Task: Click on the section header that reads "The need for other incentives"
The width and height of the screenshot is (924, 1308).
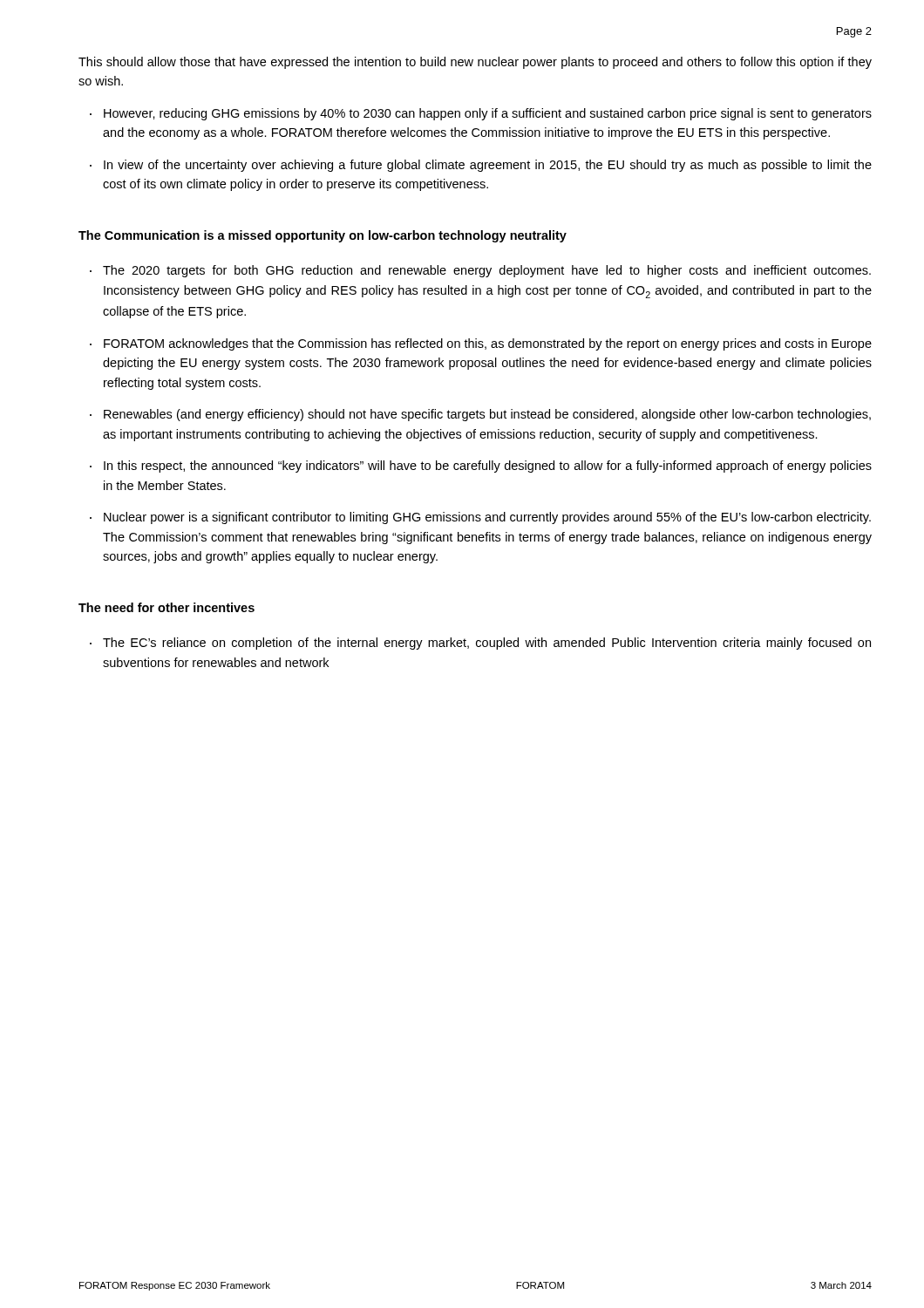Action: point(167,608)
